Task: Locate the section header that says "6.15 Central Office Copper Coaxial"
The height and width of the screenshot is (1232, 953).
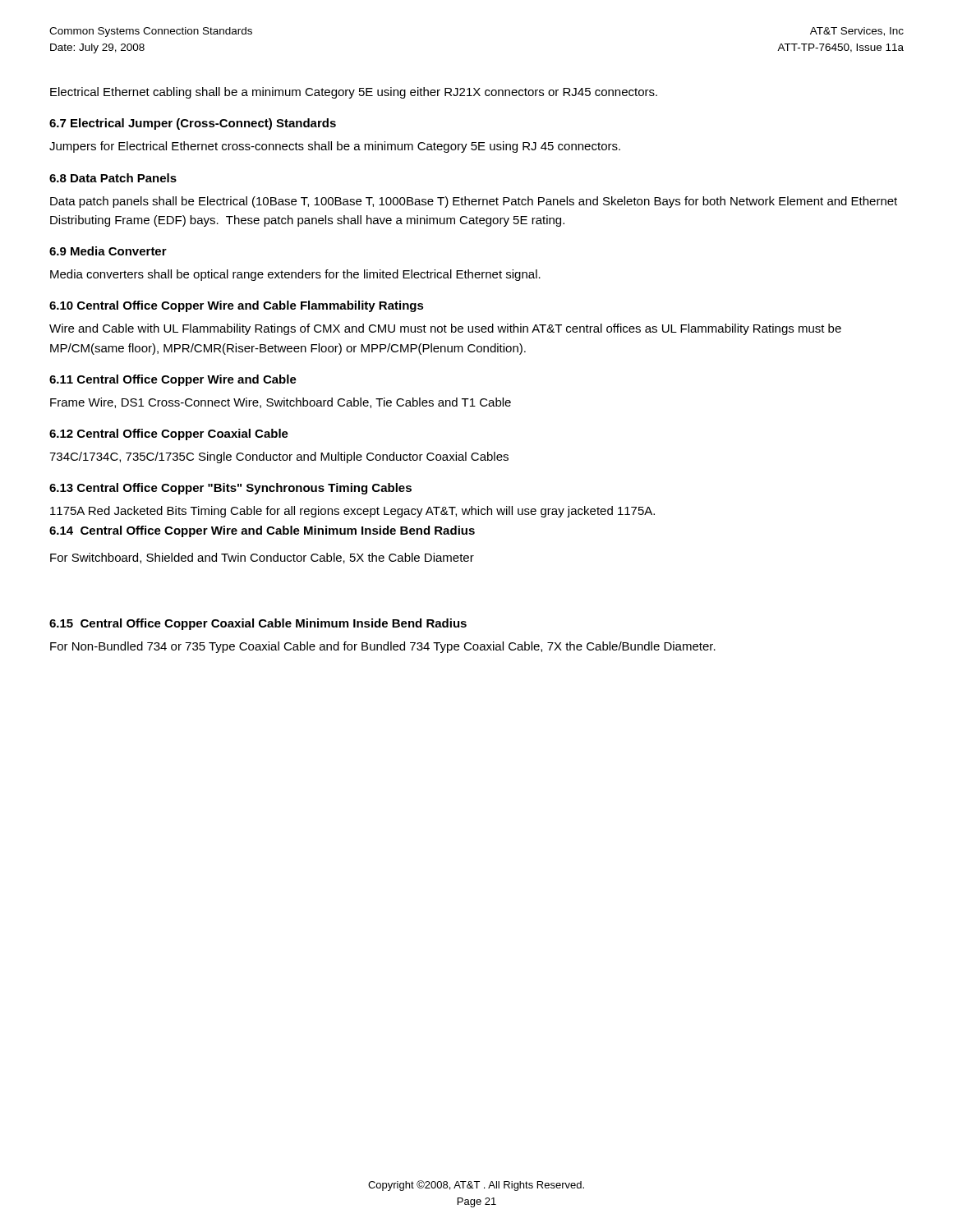Action: (x=258, y=623)
